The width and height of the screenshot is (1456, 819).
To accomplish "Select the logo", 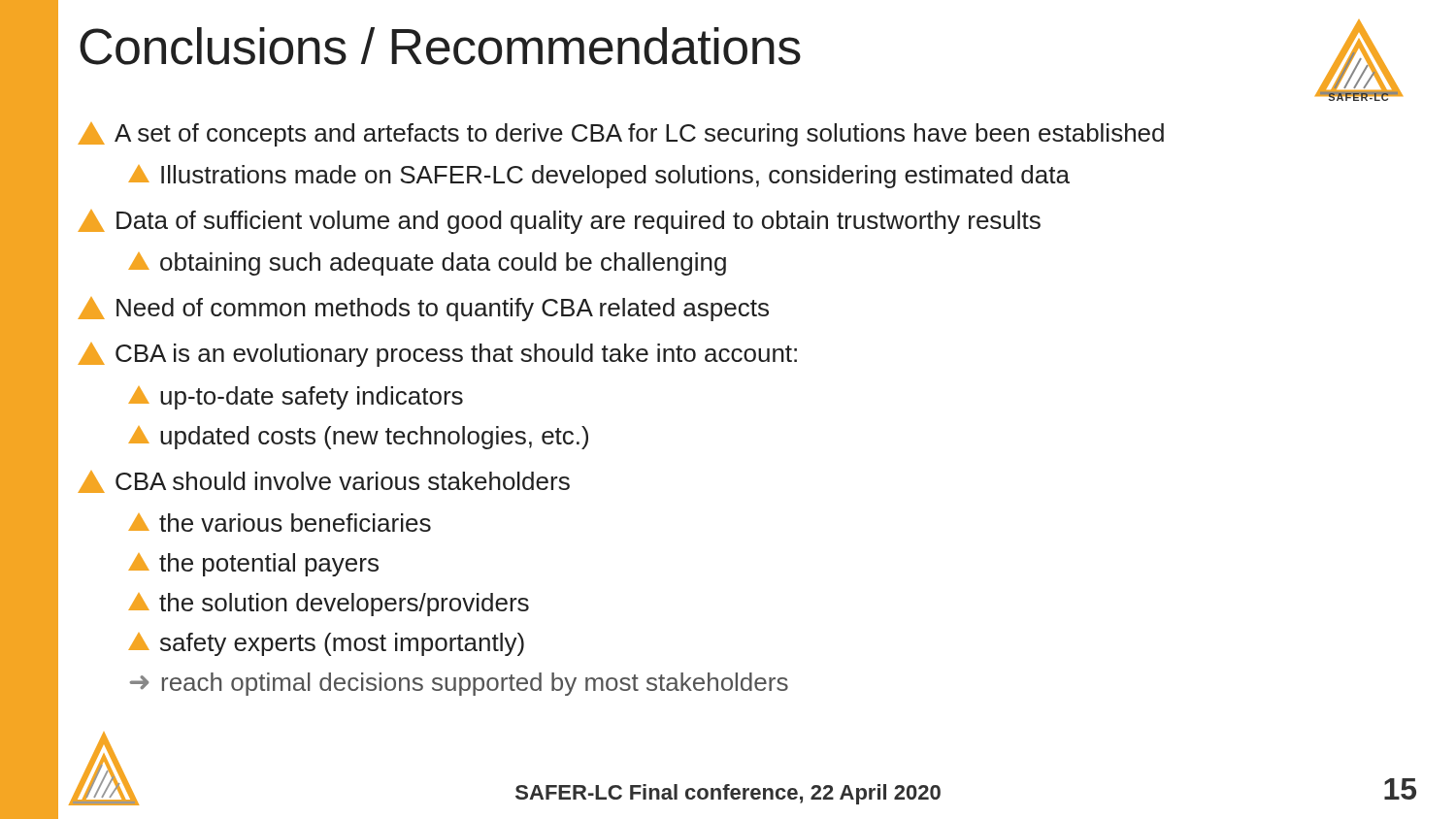I will click(x=104, y=770).
